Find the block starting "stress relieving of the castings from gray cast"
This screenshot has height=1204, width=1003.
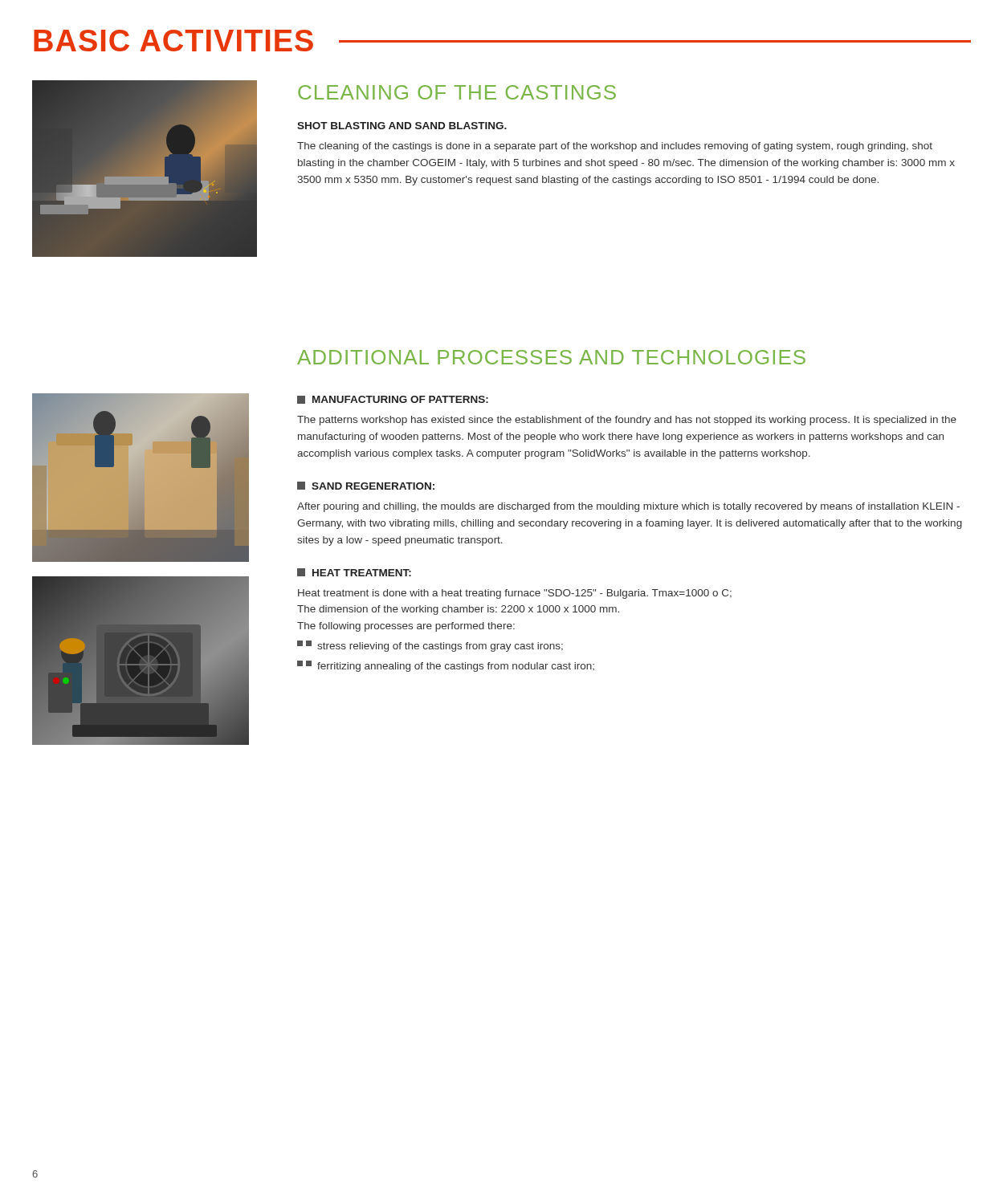tap(430, 646)
